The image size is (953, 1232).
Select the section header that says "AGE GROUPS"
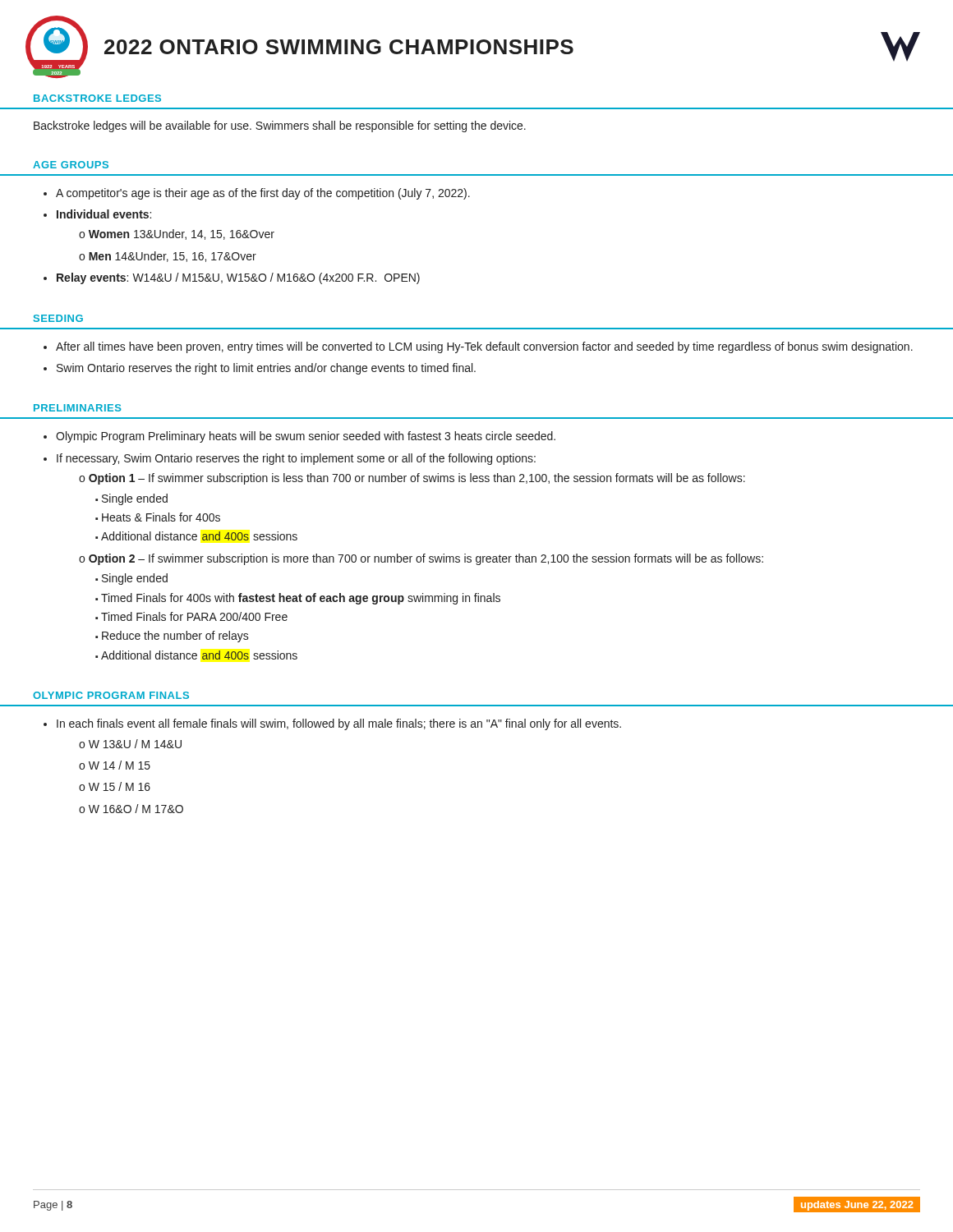pyautogui.click(x=71, y=164)
